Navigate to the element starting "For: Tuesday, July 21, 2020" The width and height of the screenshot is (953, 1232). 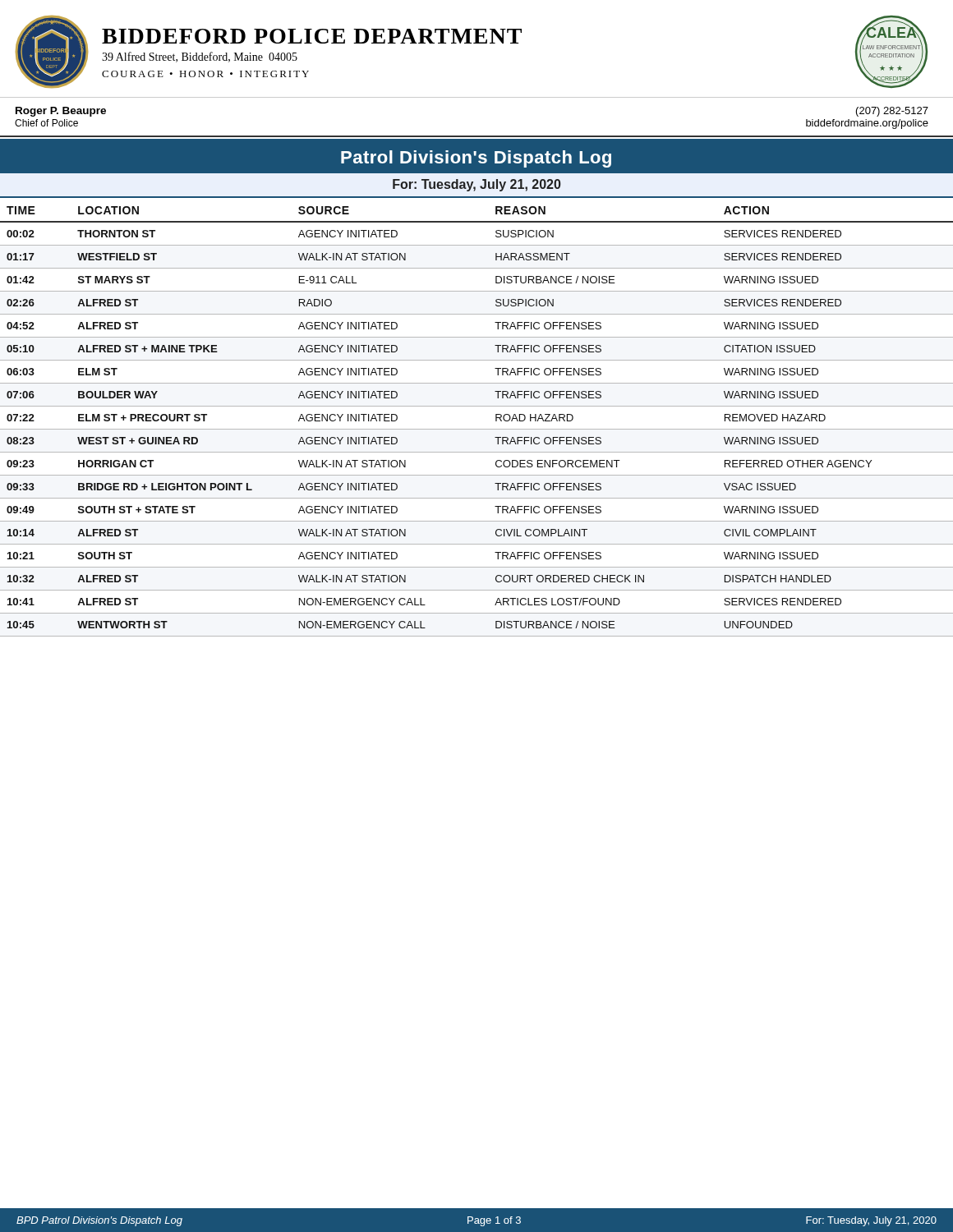[476, 184]
